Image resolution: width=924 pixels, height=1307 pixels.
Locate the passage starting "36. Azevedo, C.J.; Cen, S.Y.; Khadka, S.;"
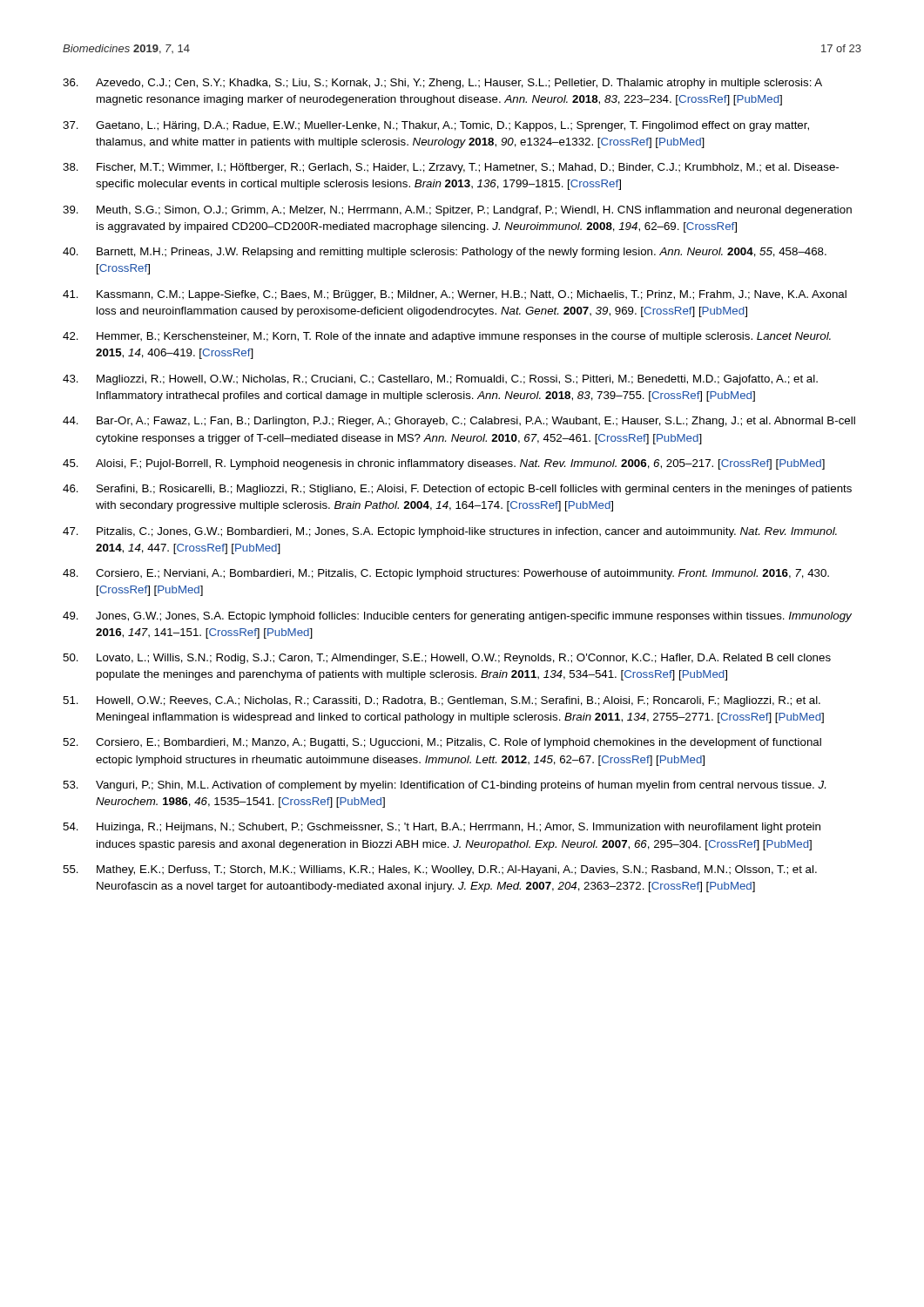tap(462, 91)
